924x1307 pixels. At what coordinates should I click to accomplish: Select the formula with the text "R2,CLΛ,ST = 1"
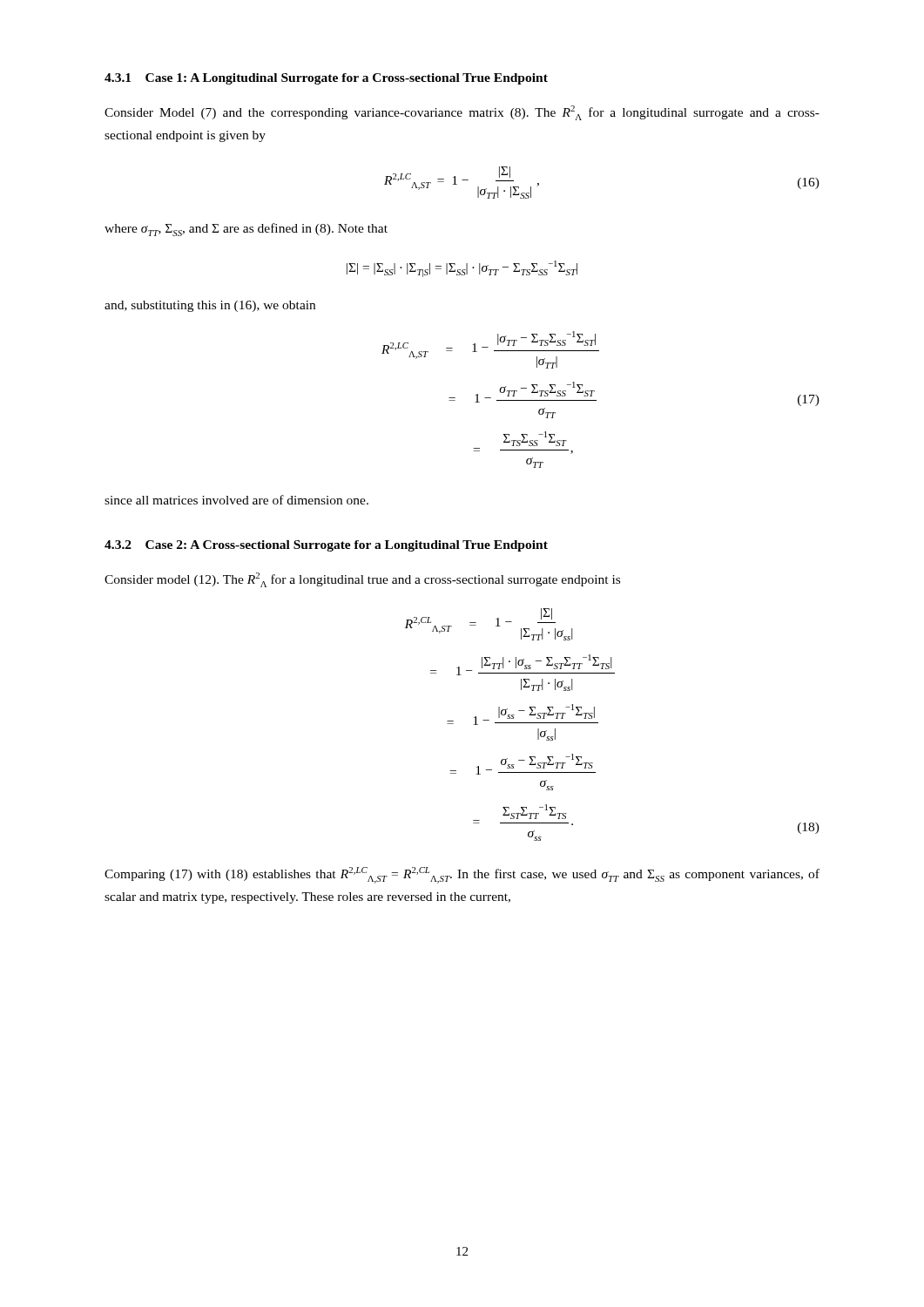(x=563, y=724)
